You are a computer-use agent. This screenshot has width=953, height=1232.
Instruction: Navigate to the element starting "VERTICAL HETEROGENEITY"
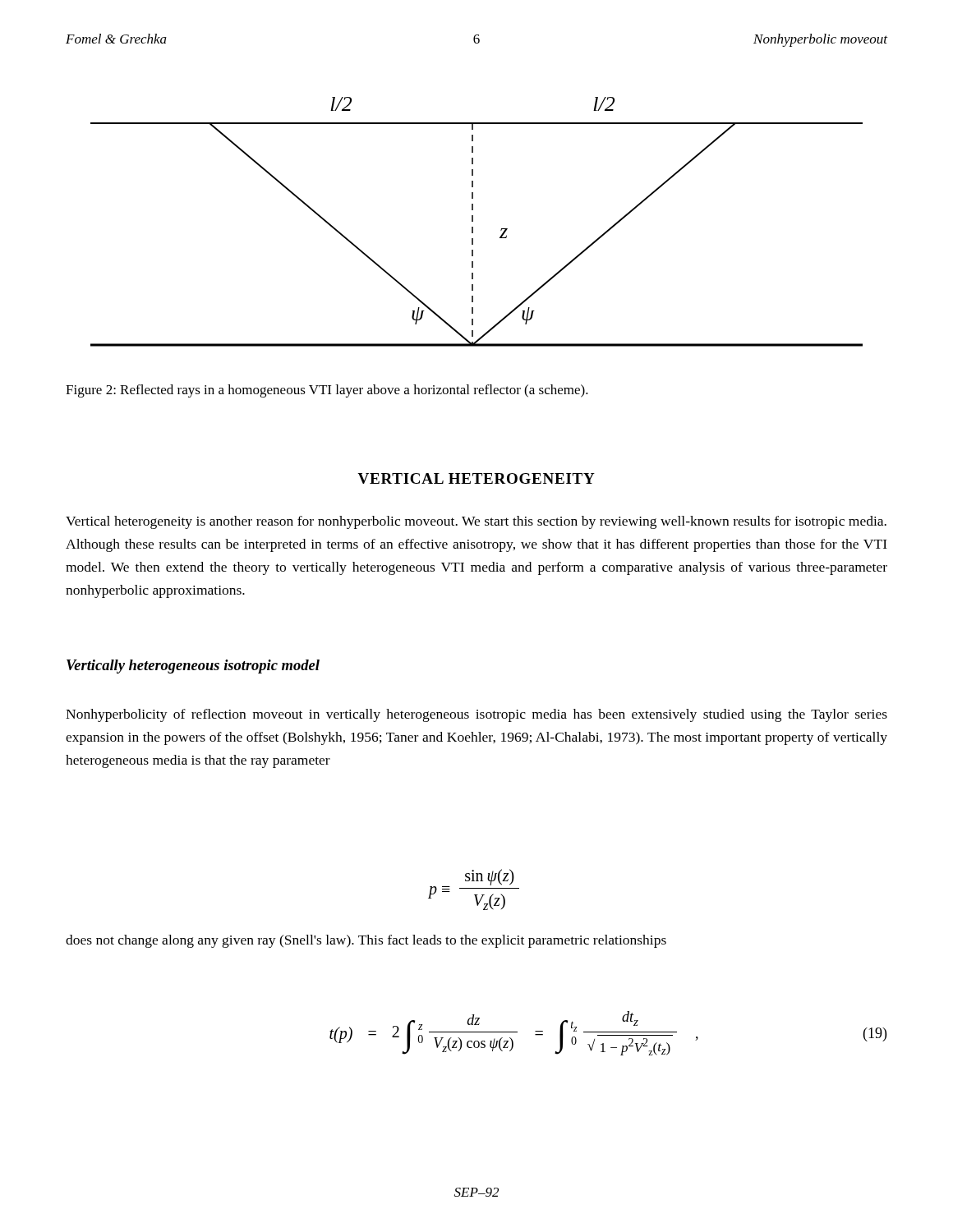[476, 478]
